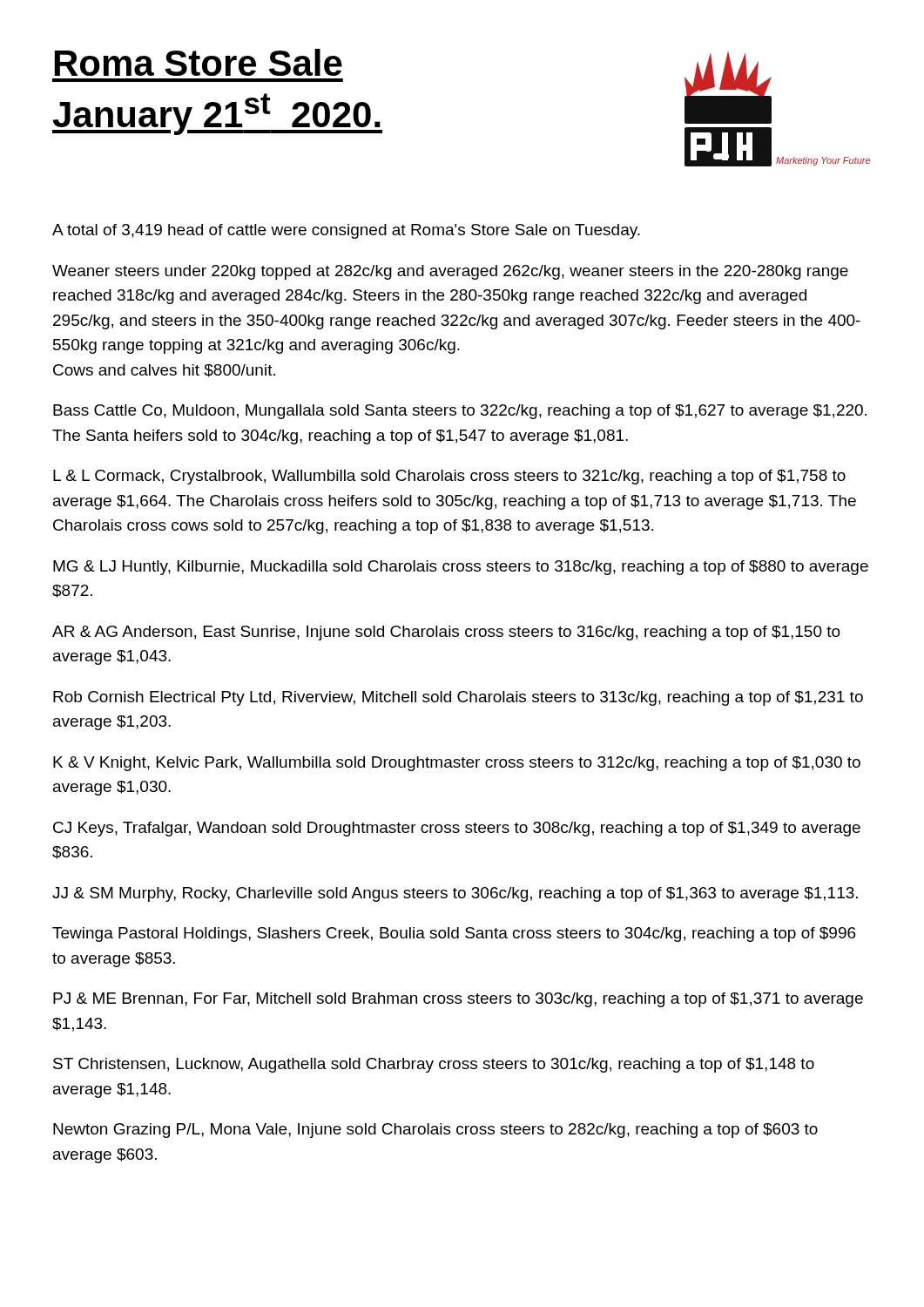Find the title that says "Roma Store Sale January 21st 2020."
924x1307 pixels.
point(217,90)
